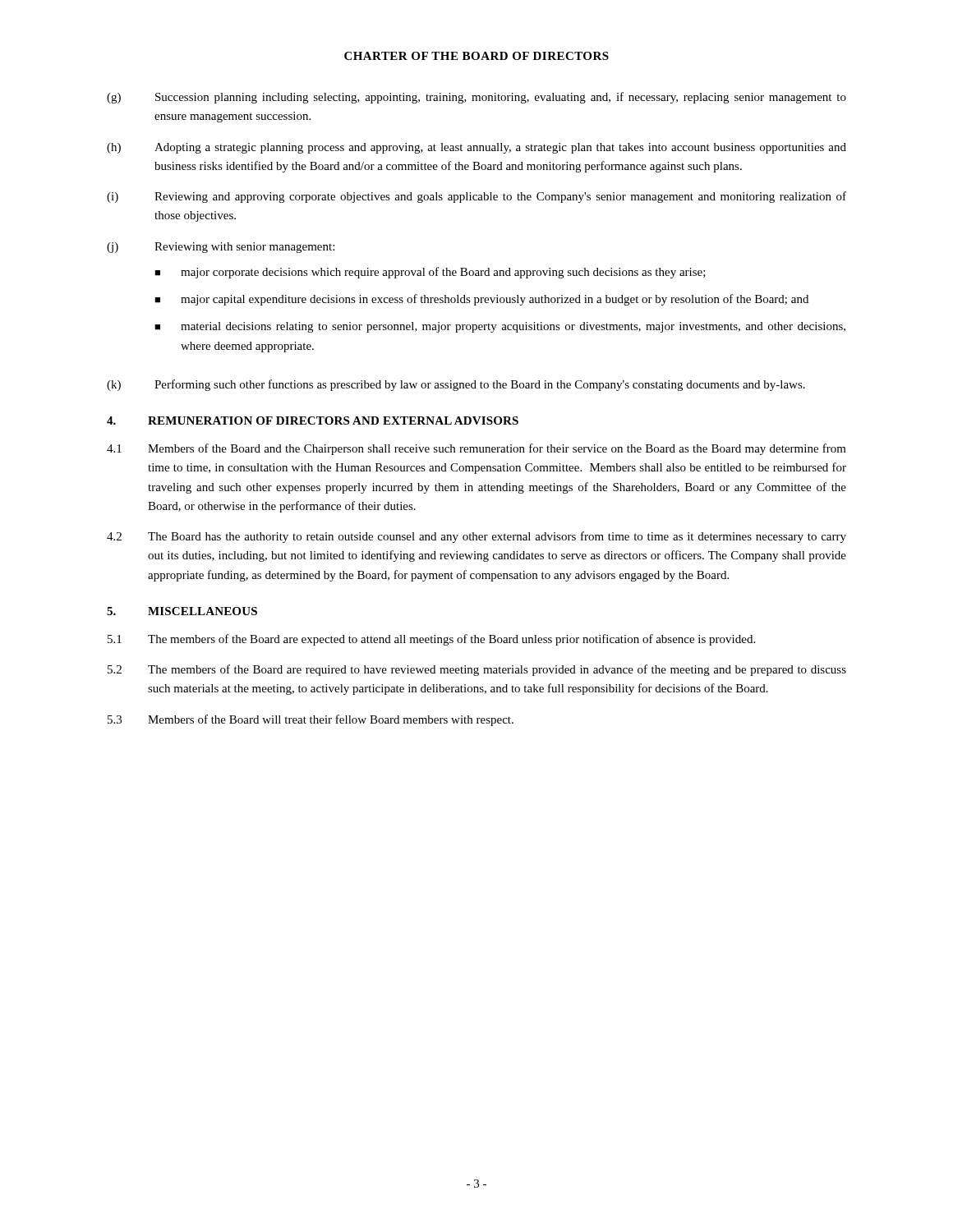Select the text block containing "1 Members of the Board and"

[476, 478]
